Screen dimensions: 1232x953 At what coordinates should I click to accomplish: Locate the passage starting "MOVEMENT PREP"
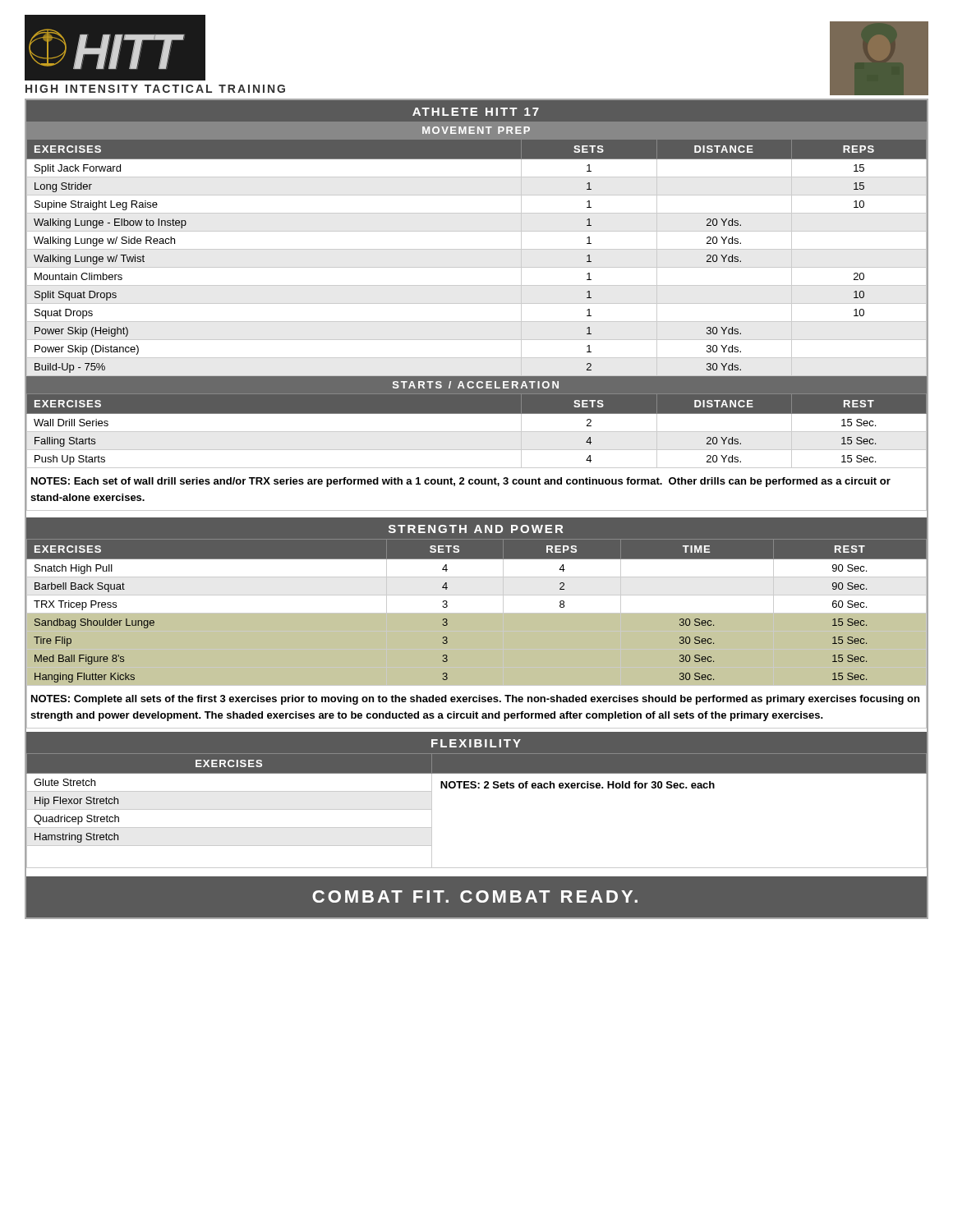pos(476,130)
